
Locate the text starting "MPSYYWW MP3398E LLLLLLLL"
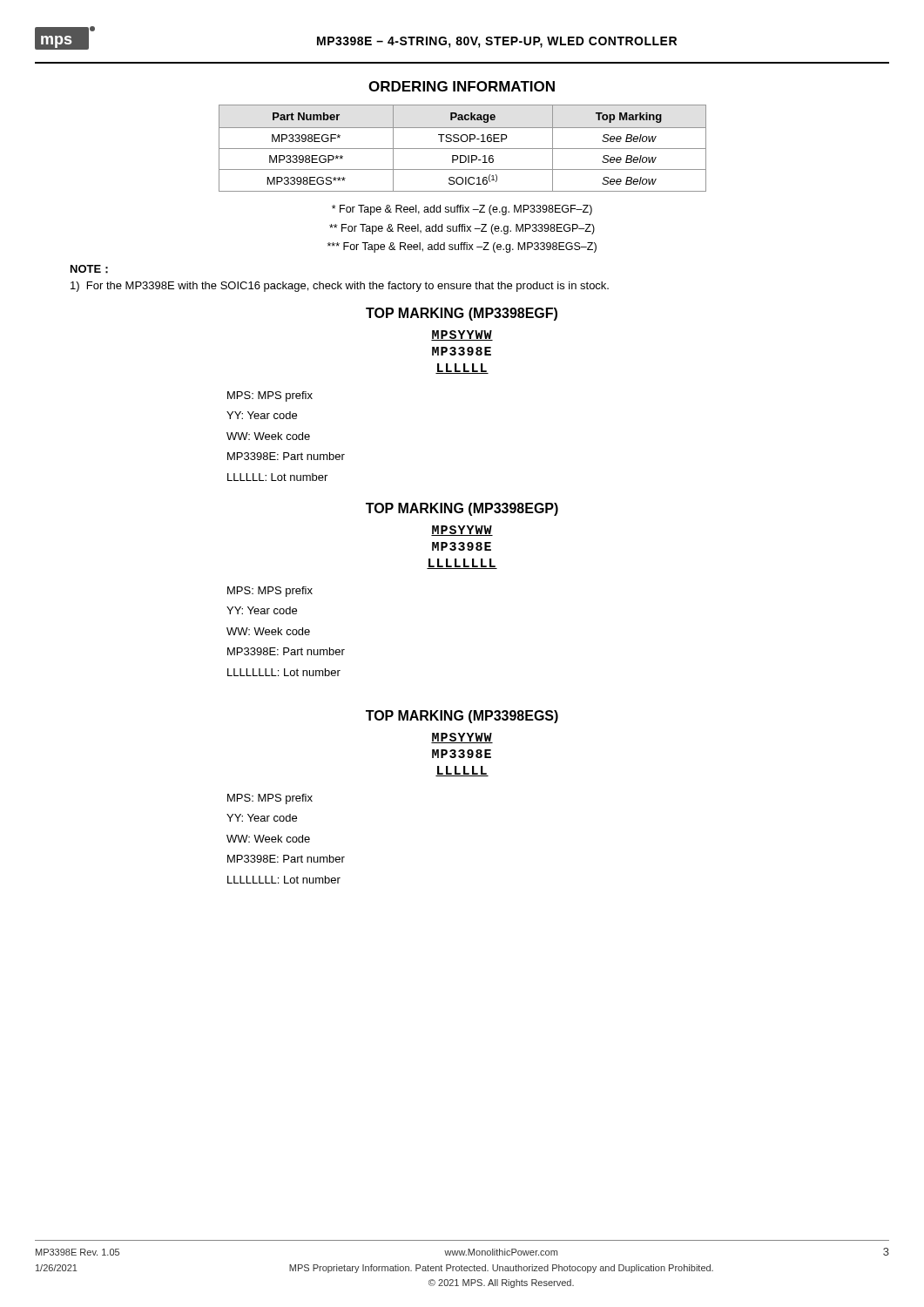pyautogui.click(x=462, y=548)
